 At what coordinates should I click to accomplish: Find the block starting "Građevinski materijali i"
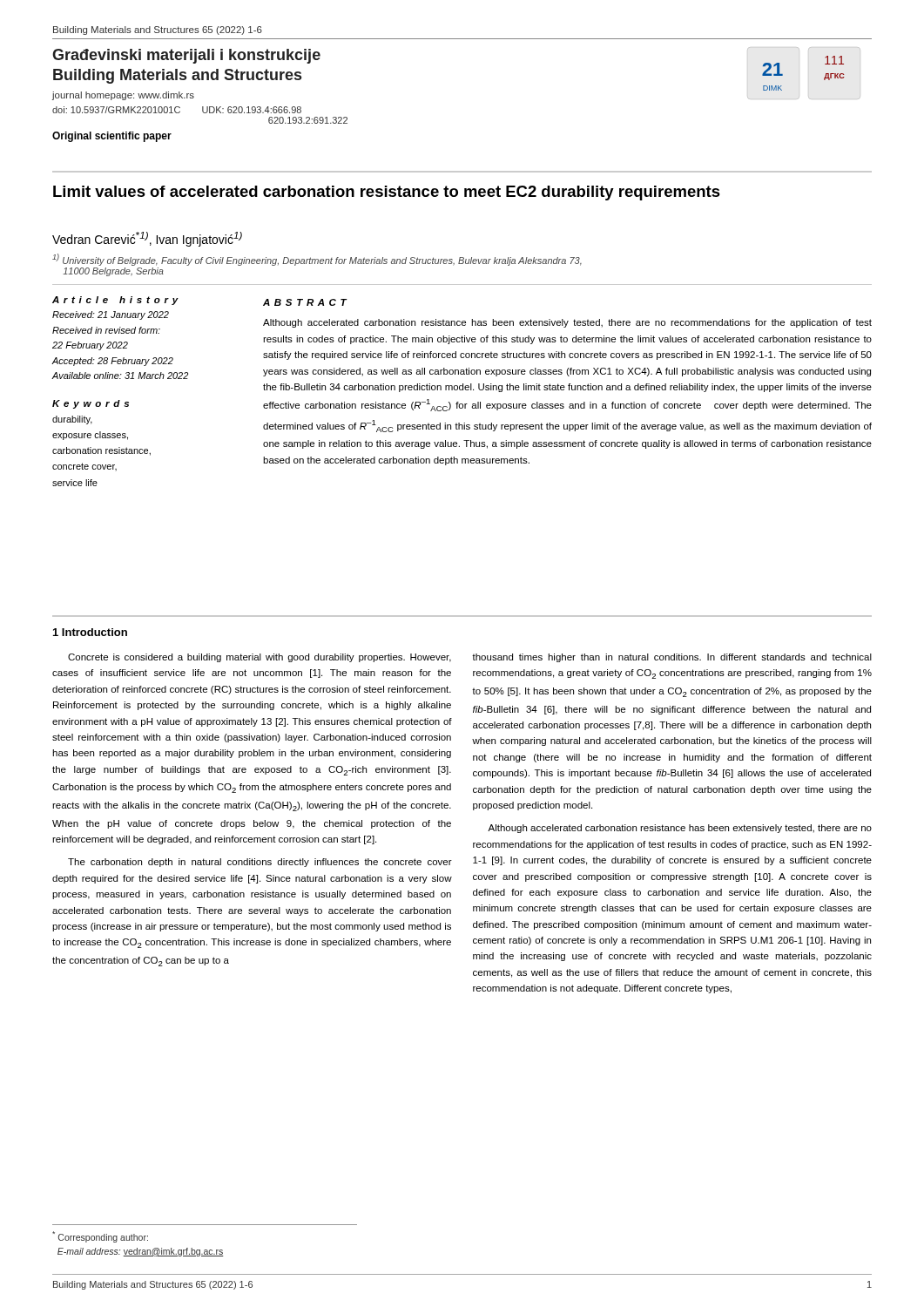click(x=186, y=65)
